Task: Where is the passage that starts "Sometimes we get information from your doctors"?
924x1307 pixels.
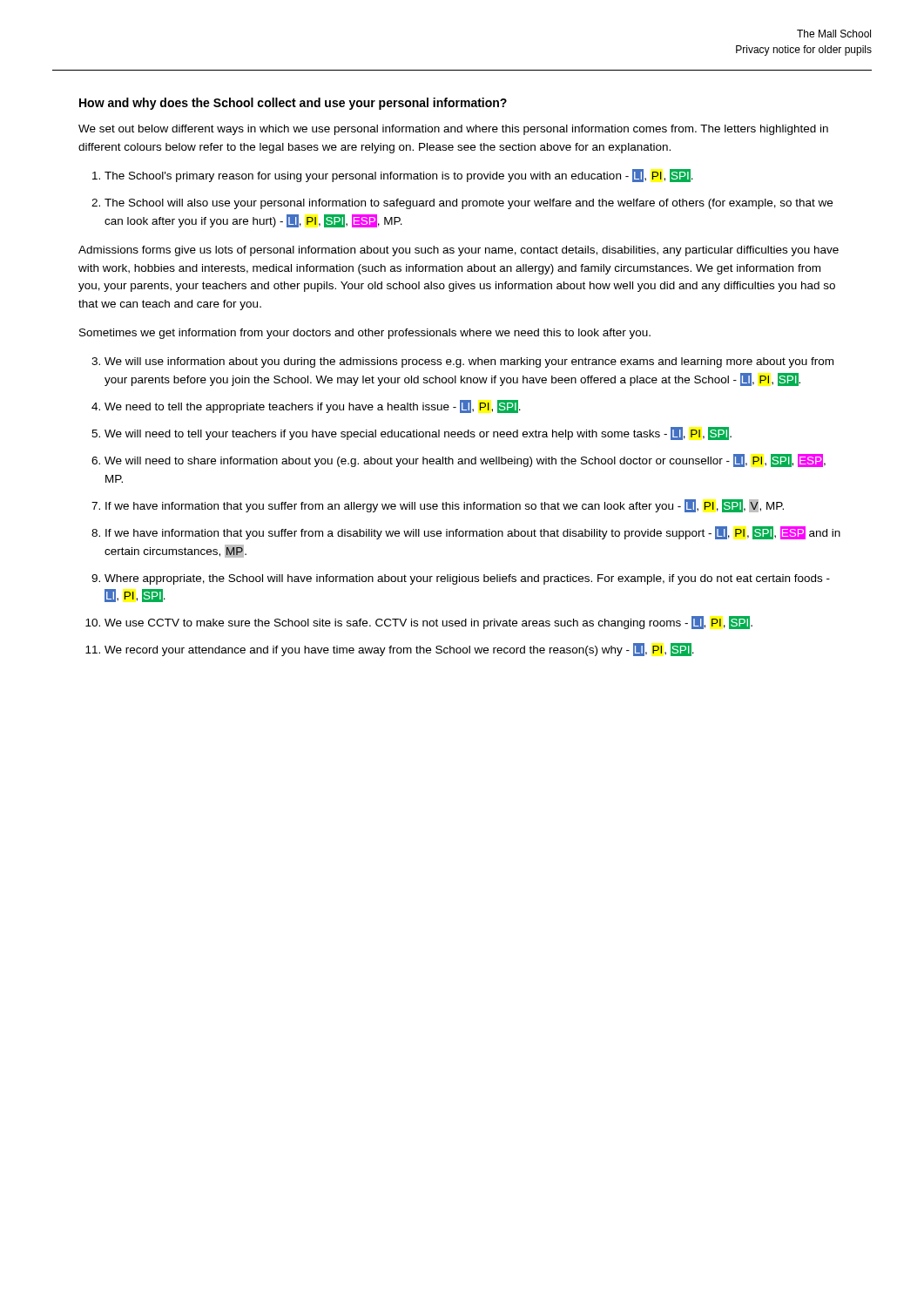Action: (x=365, y=333)
